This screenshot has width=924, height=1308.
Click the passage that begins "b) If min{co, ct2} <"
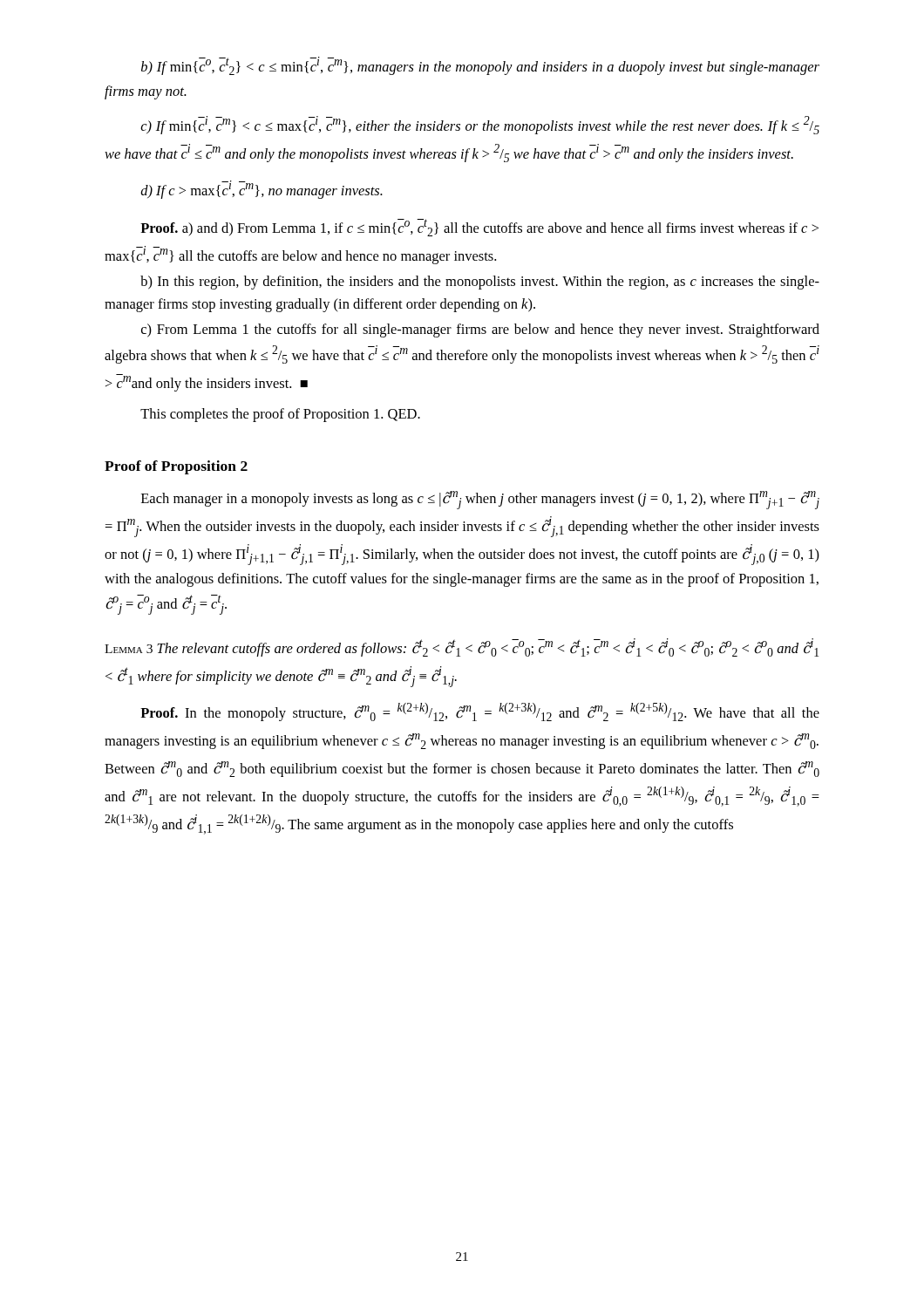462,77
